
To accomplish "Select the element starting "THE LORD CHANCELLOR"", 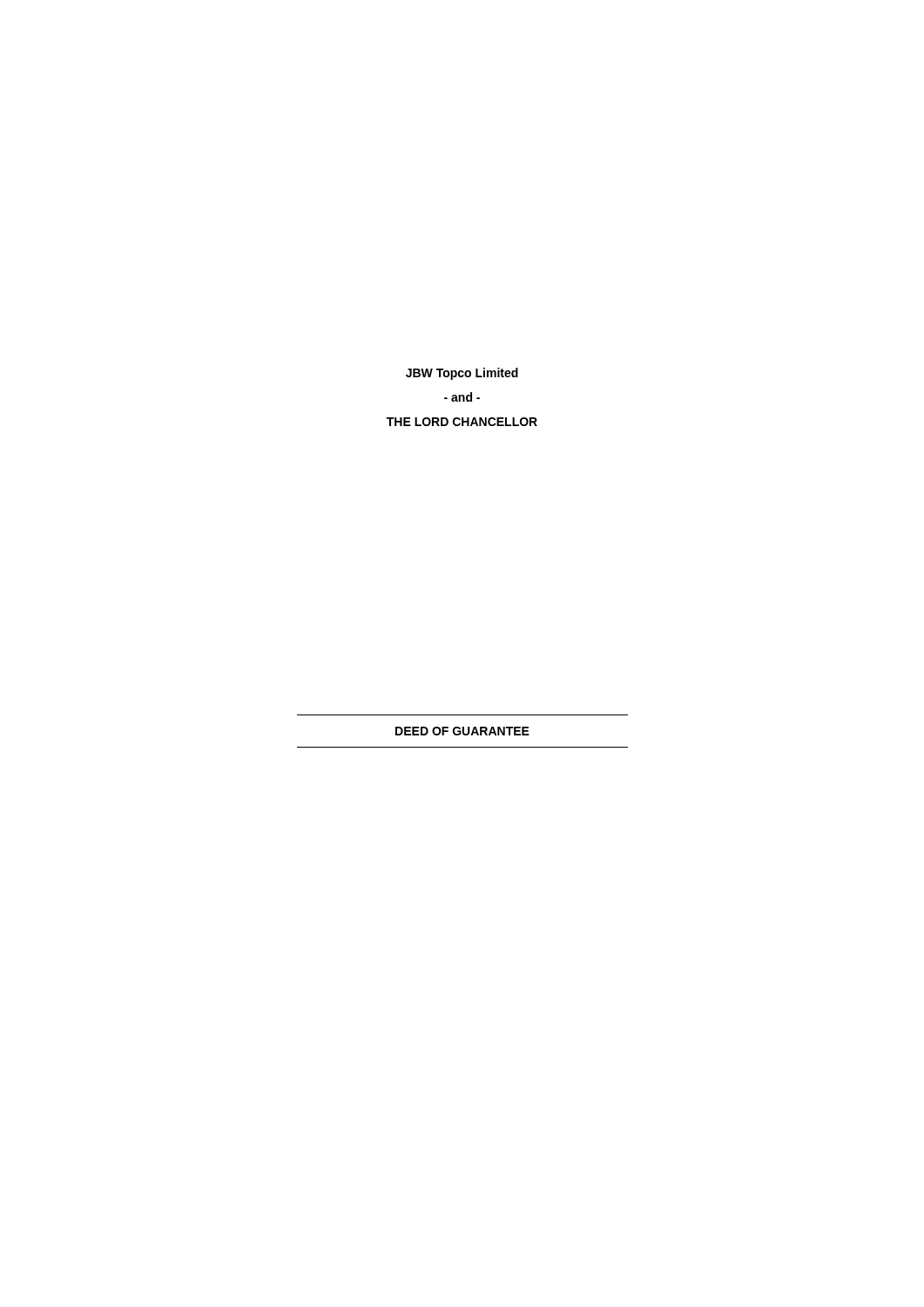I will coord(462,422).
